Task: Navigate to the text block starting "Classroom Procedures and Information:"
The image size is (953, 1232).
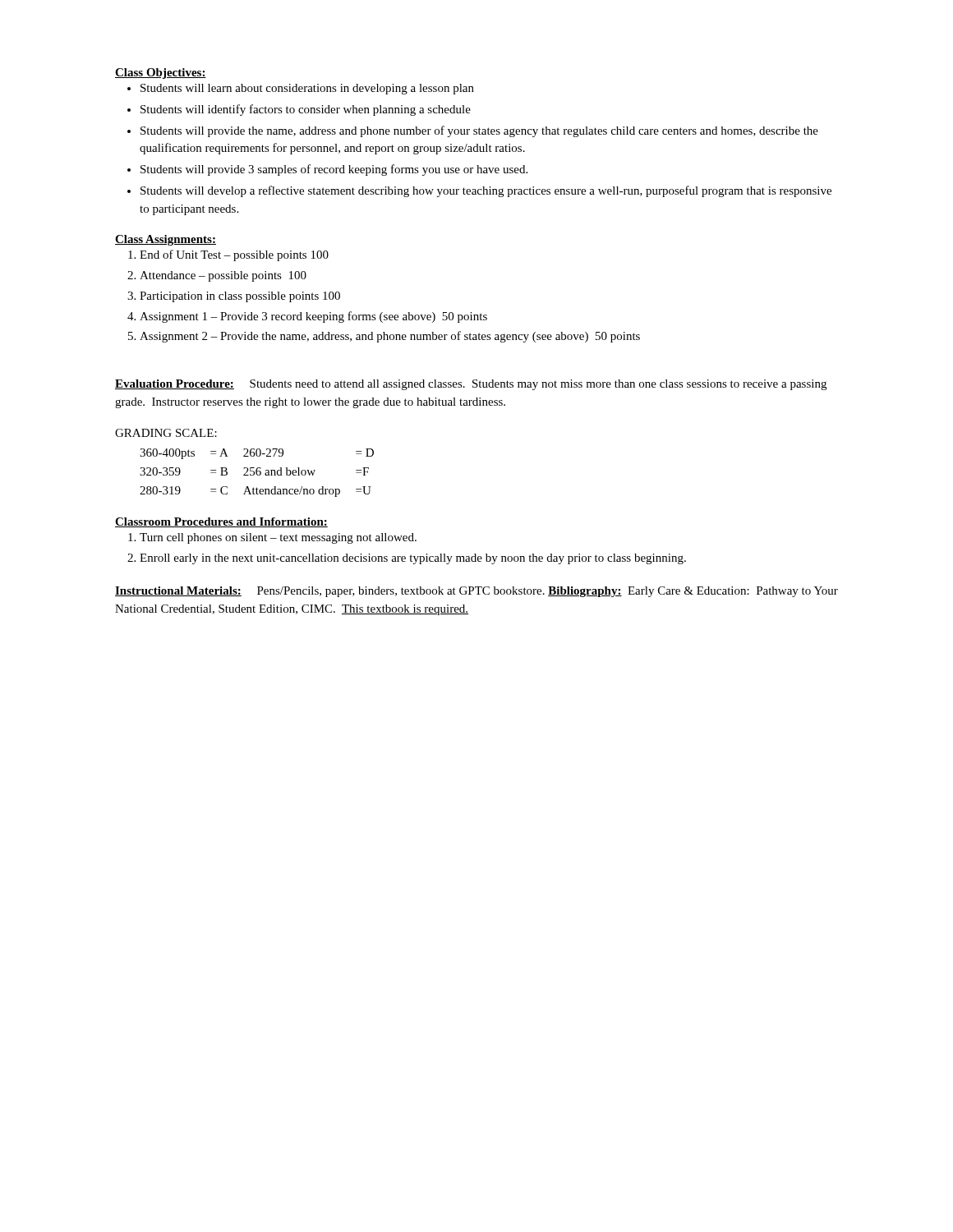Action: [x=221, y=522]
